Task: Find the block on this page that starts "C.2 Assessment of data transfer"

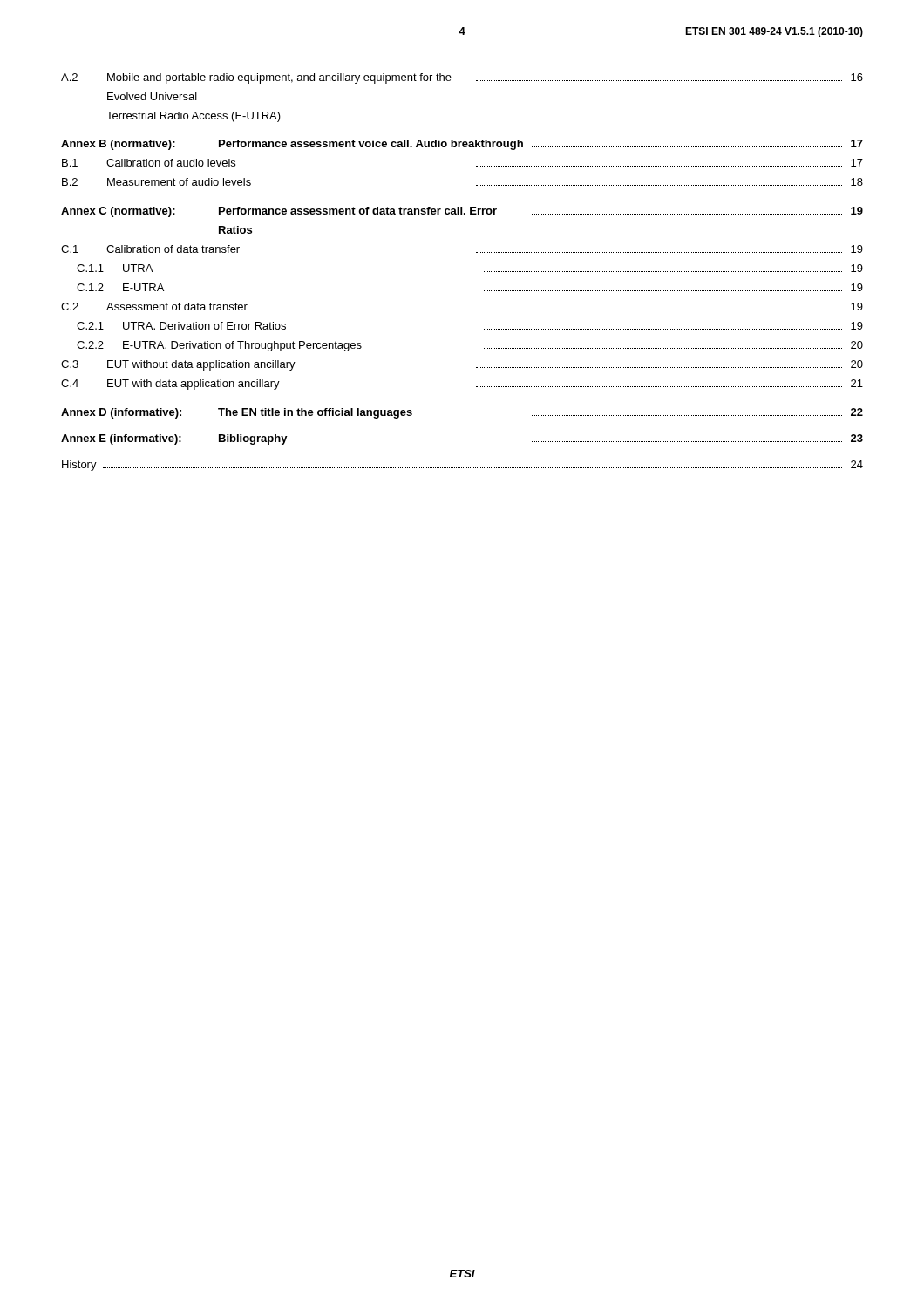Action: pyautogui.click(x=63, y=305)
